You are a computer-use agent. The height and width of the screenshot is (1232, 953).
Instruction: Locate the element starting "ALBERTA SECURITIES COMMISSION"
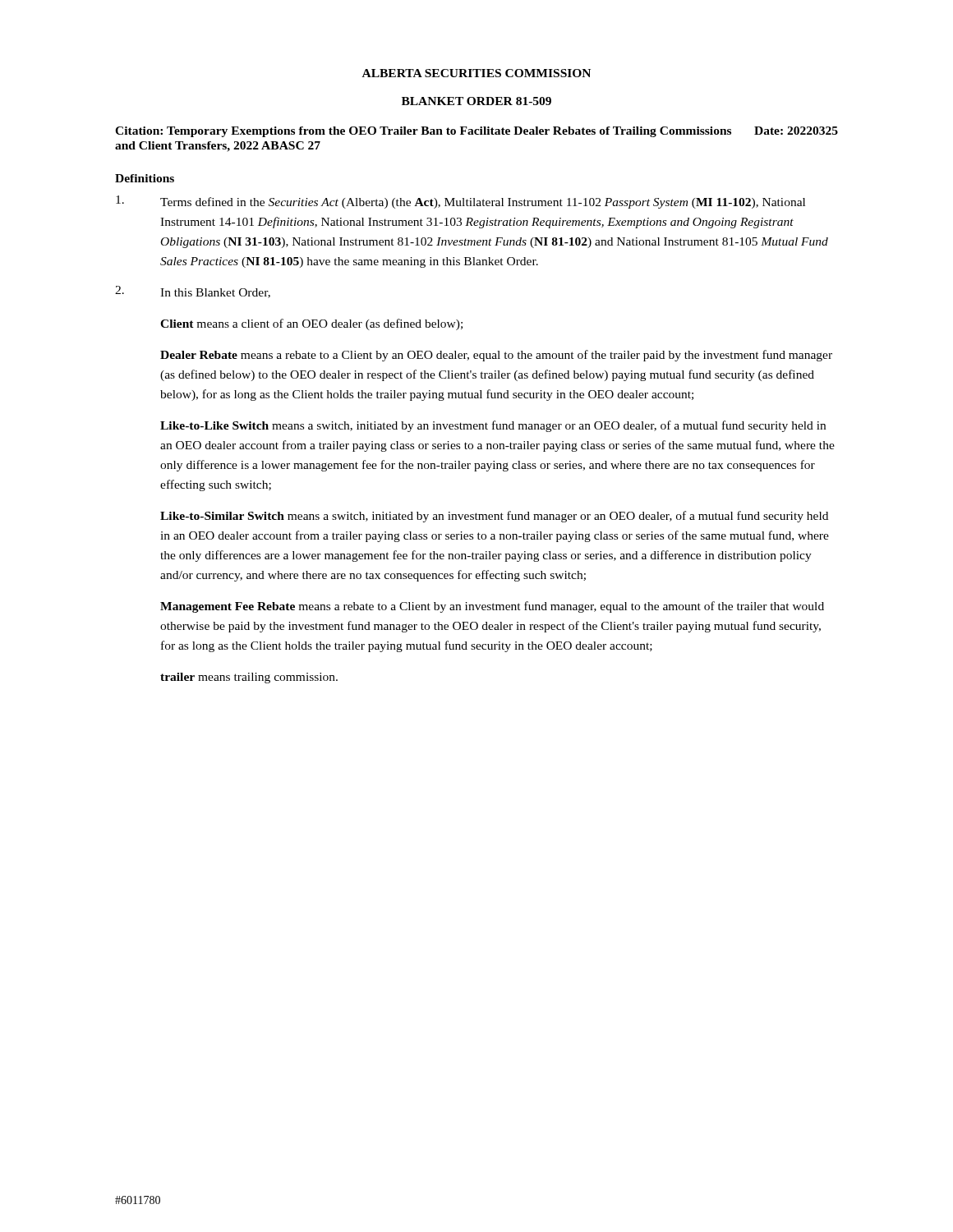tap(476, 73)
